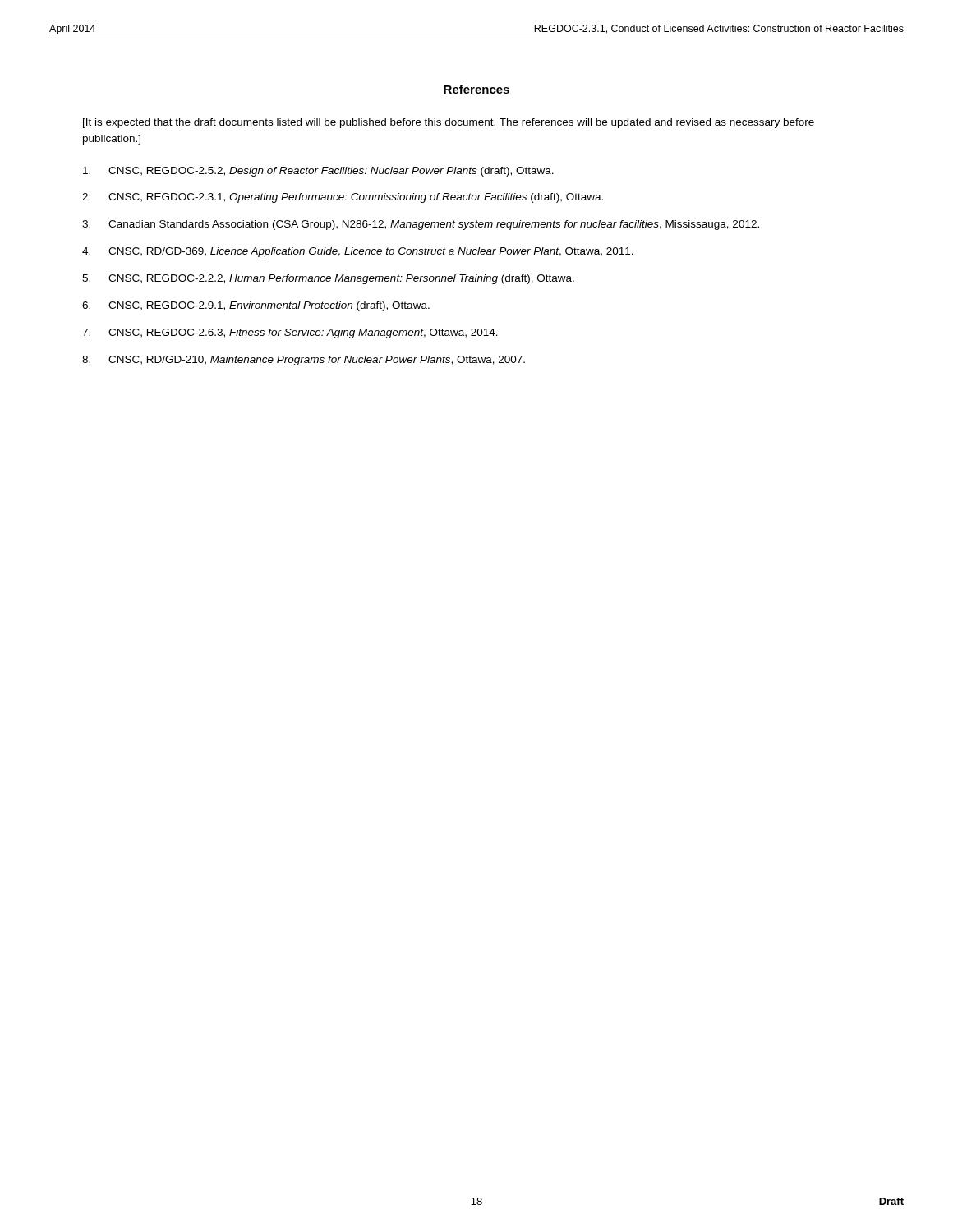Locate the title
Image resolution: width=953 pixels, height=1232 pixels.
[x=476, y=89]
